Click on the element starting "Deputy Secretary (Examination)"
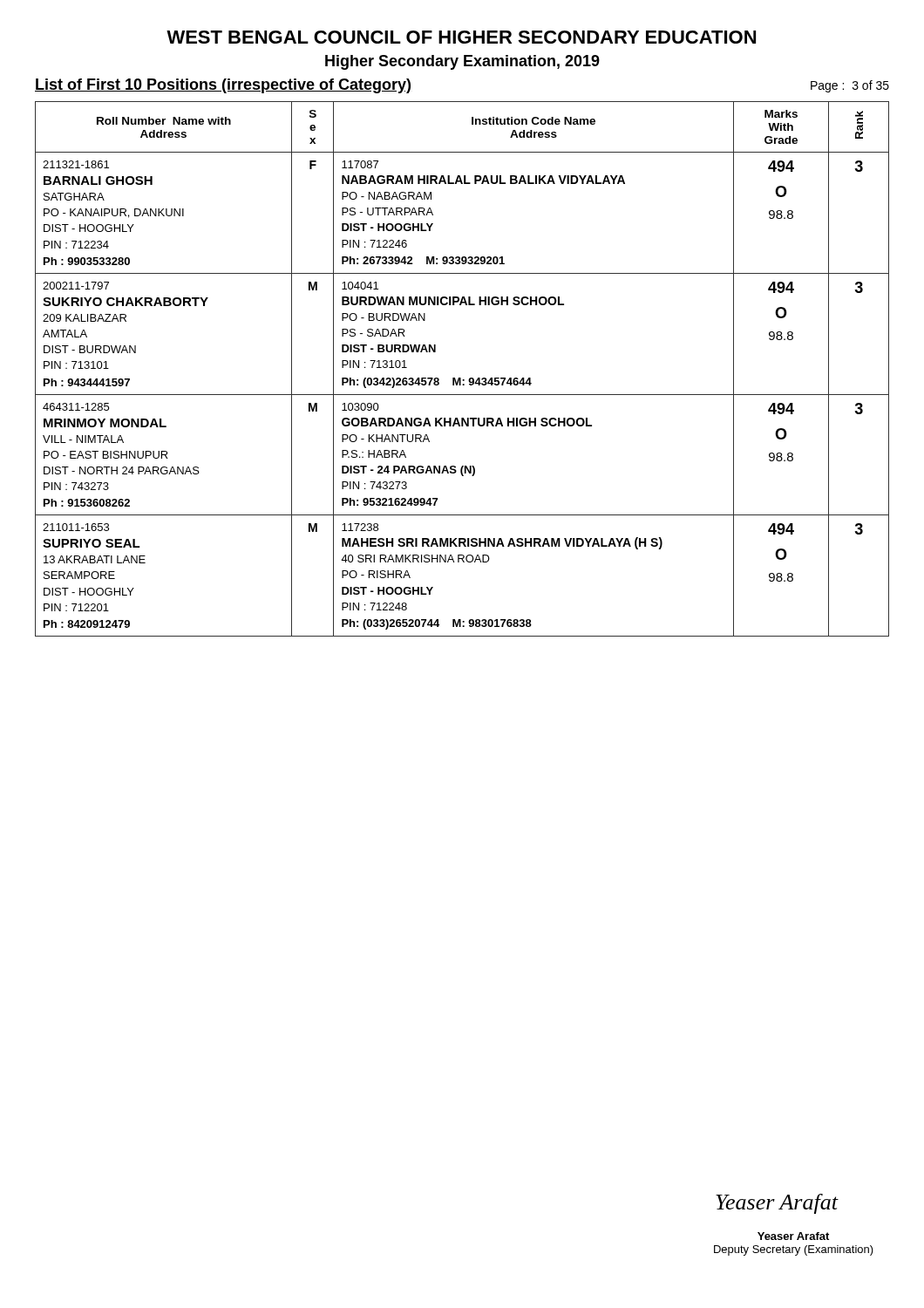This screenshot has height=1308, width=924. [793, 1249]
